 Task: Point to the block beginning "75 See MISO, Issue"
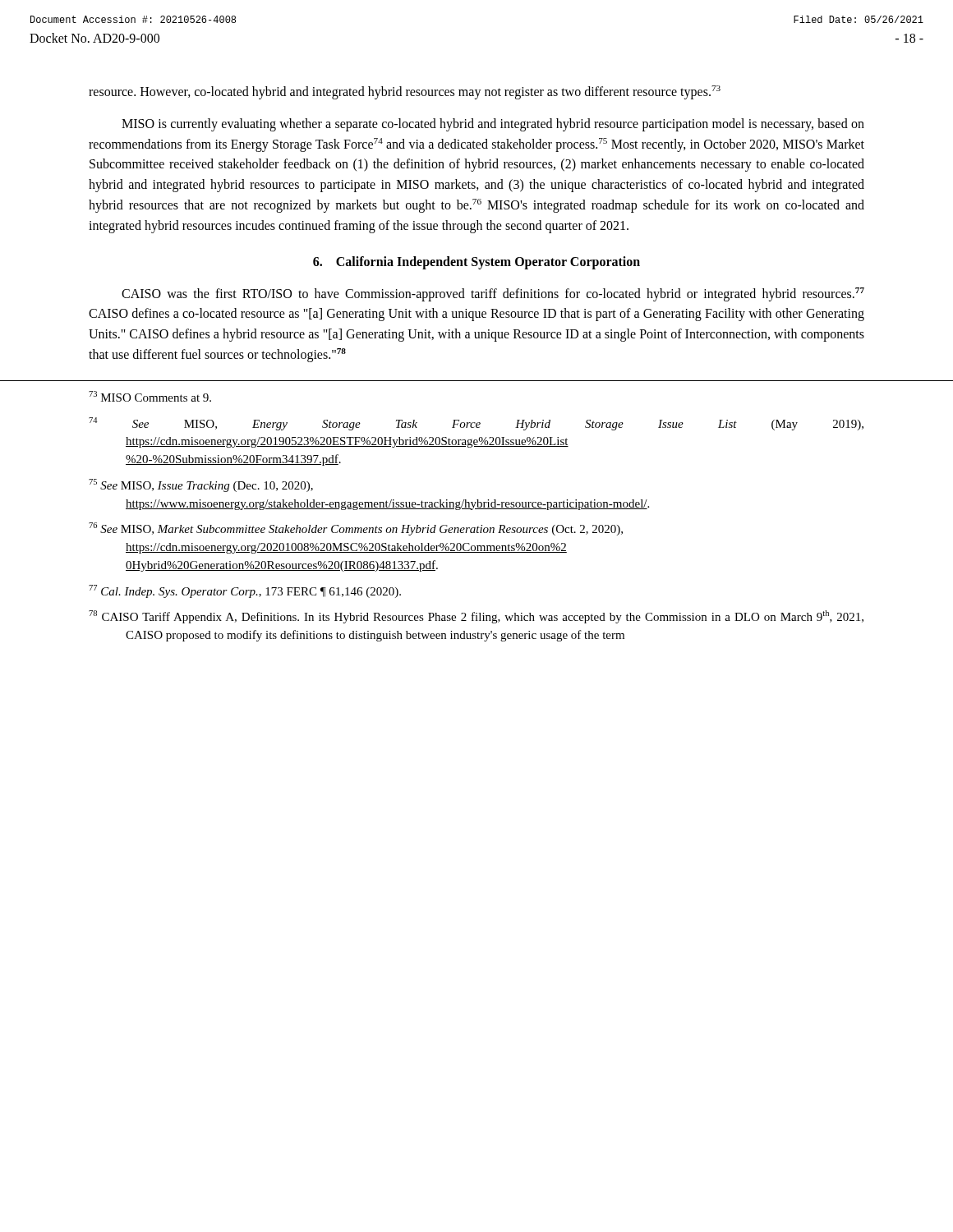point(476,495)
